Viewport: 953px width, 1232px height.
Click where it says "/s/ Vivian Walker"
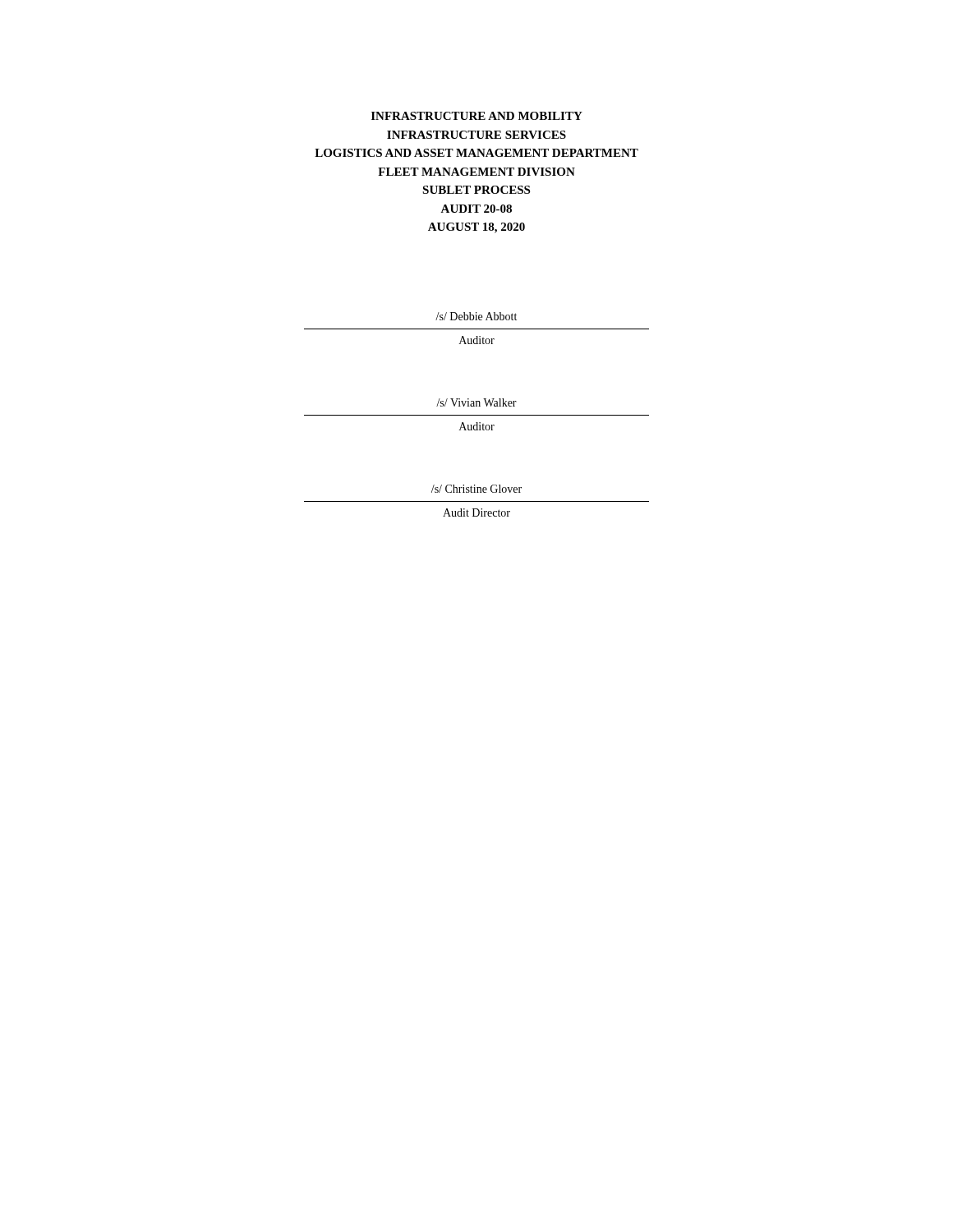click(476, 402)
